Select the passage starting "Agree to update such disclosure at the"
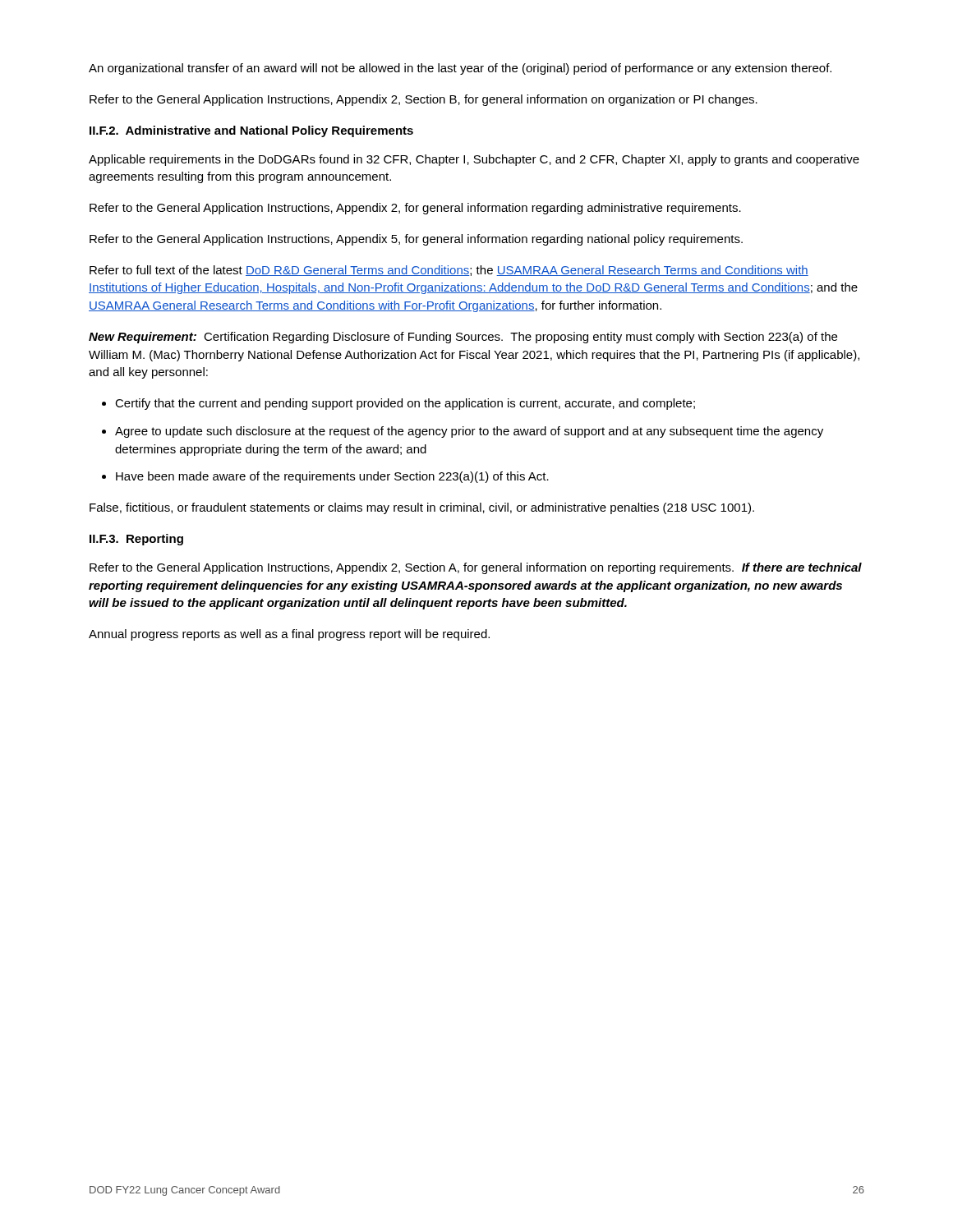Screen dimensions: 1232x953 (476, 440)
